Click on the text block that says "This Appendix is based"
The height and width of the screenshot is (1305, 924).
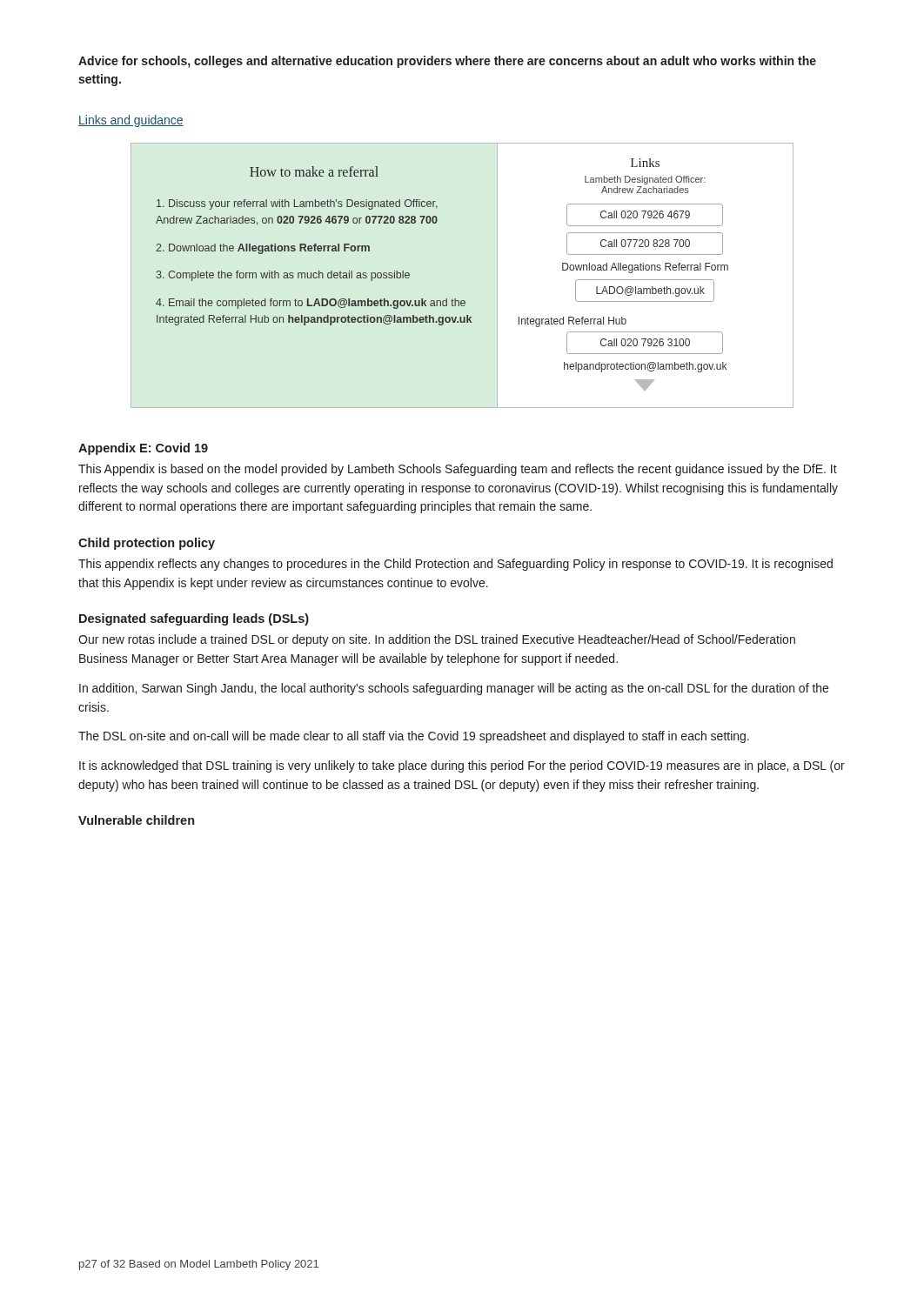[458, 488]
